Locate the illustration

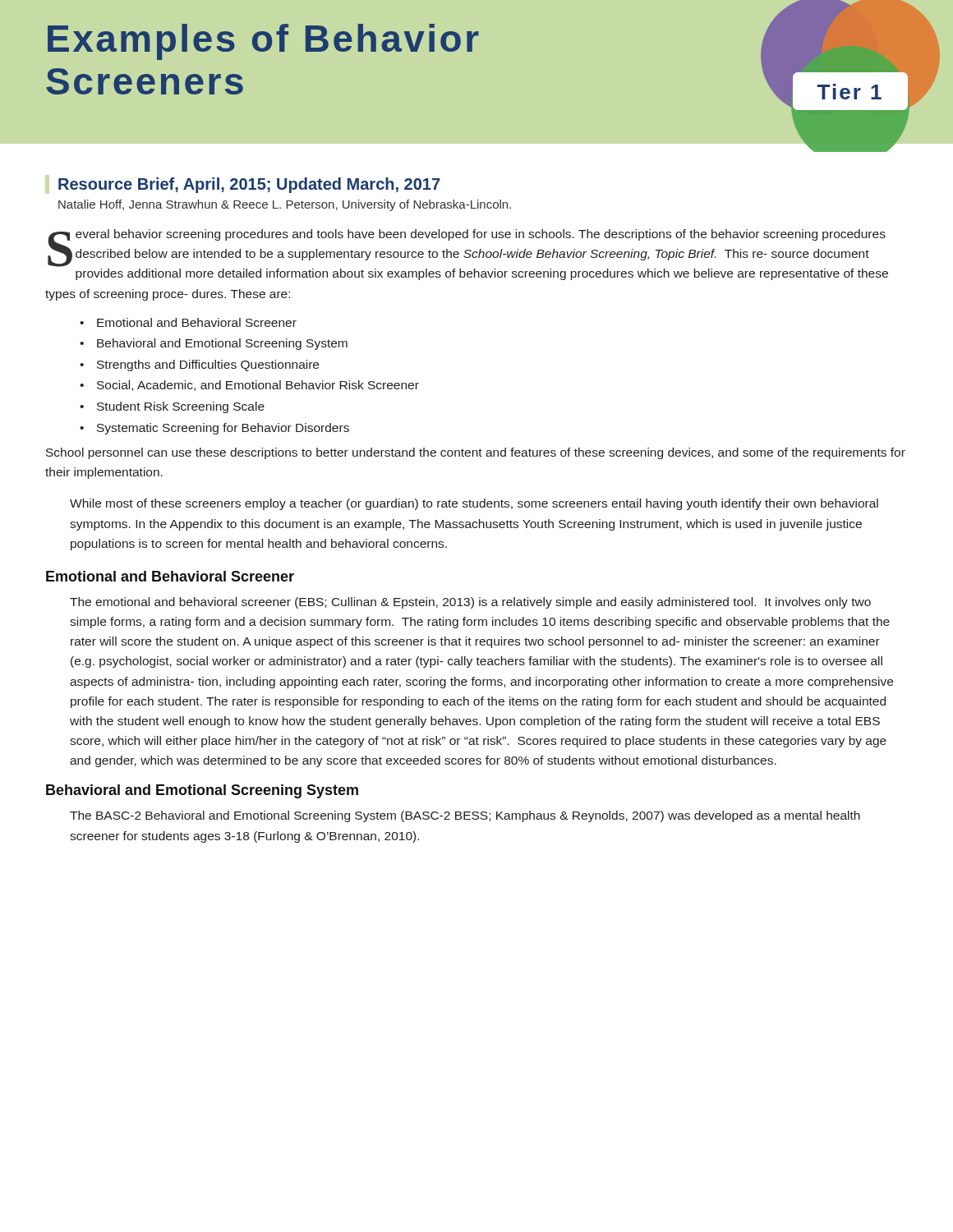826,76
